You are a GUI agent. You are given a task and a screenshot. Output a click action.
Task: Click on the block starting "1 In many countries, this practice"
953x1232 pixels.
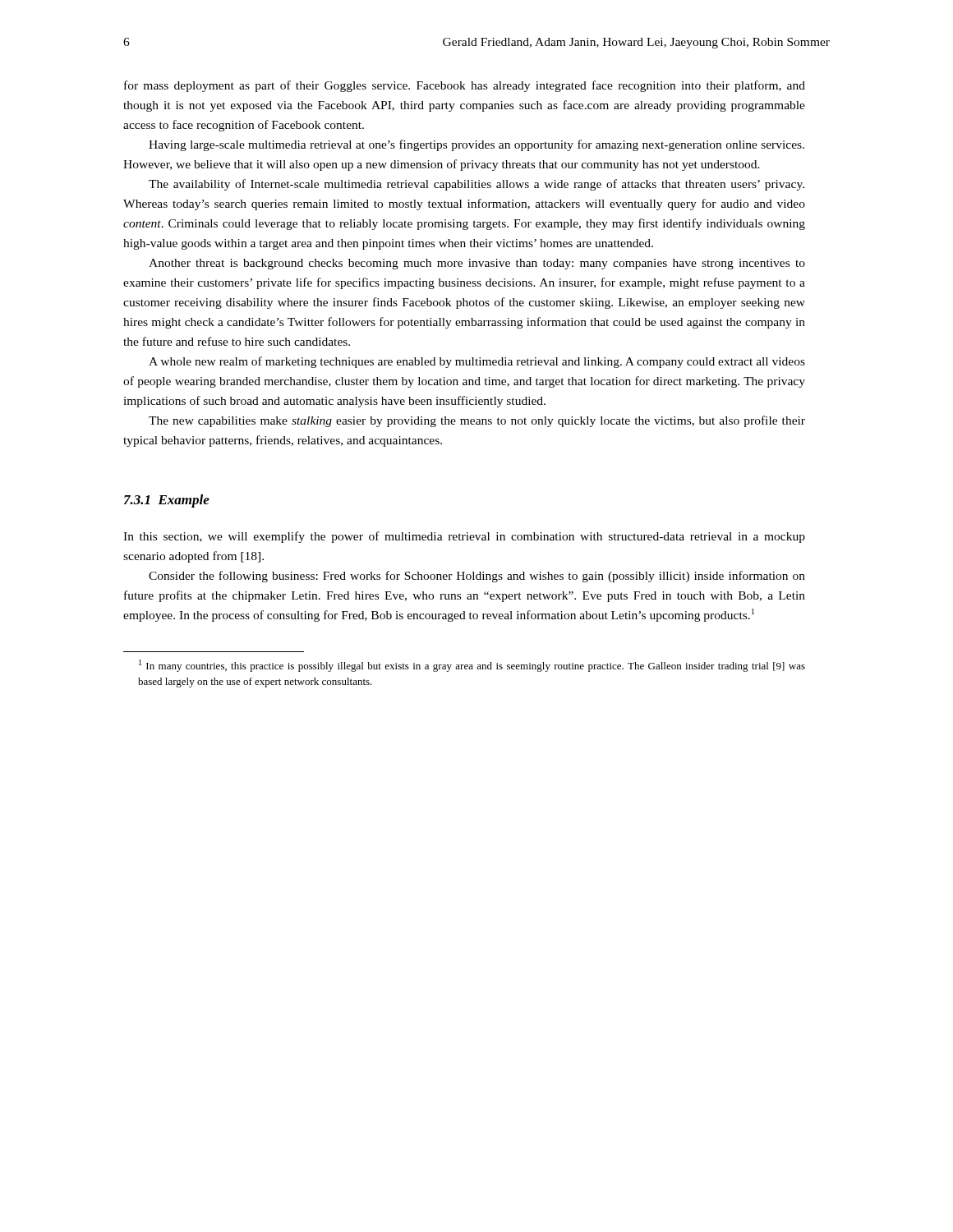point(464,674)
